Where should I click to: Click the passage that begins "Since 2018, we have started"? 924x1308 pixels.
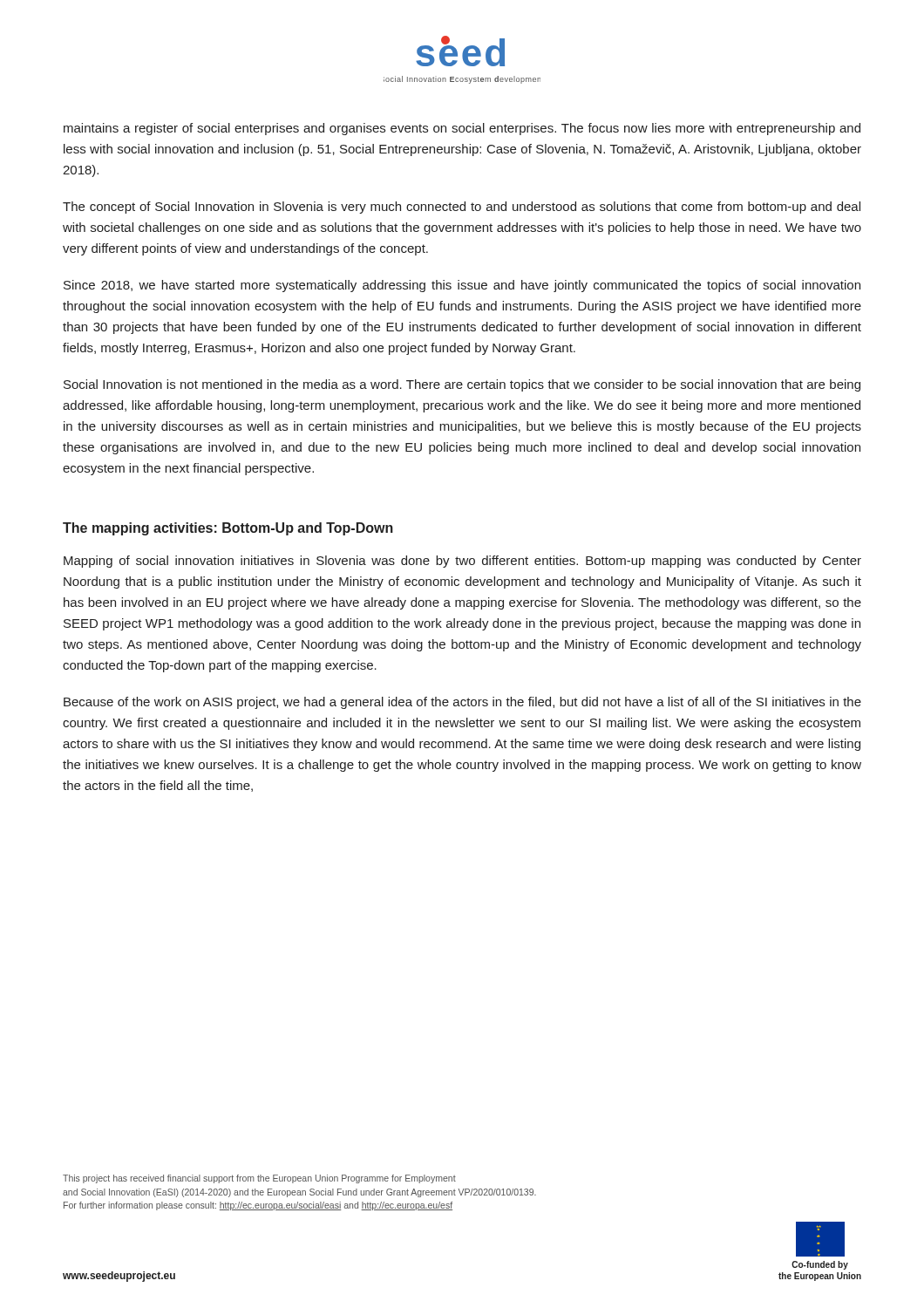click(462, 316)
